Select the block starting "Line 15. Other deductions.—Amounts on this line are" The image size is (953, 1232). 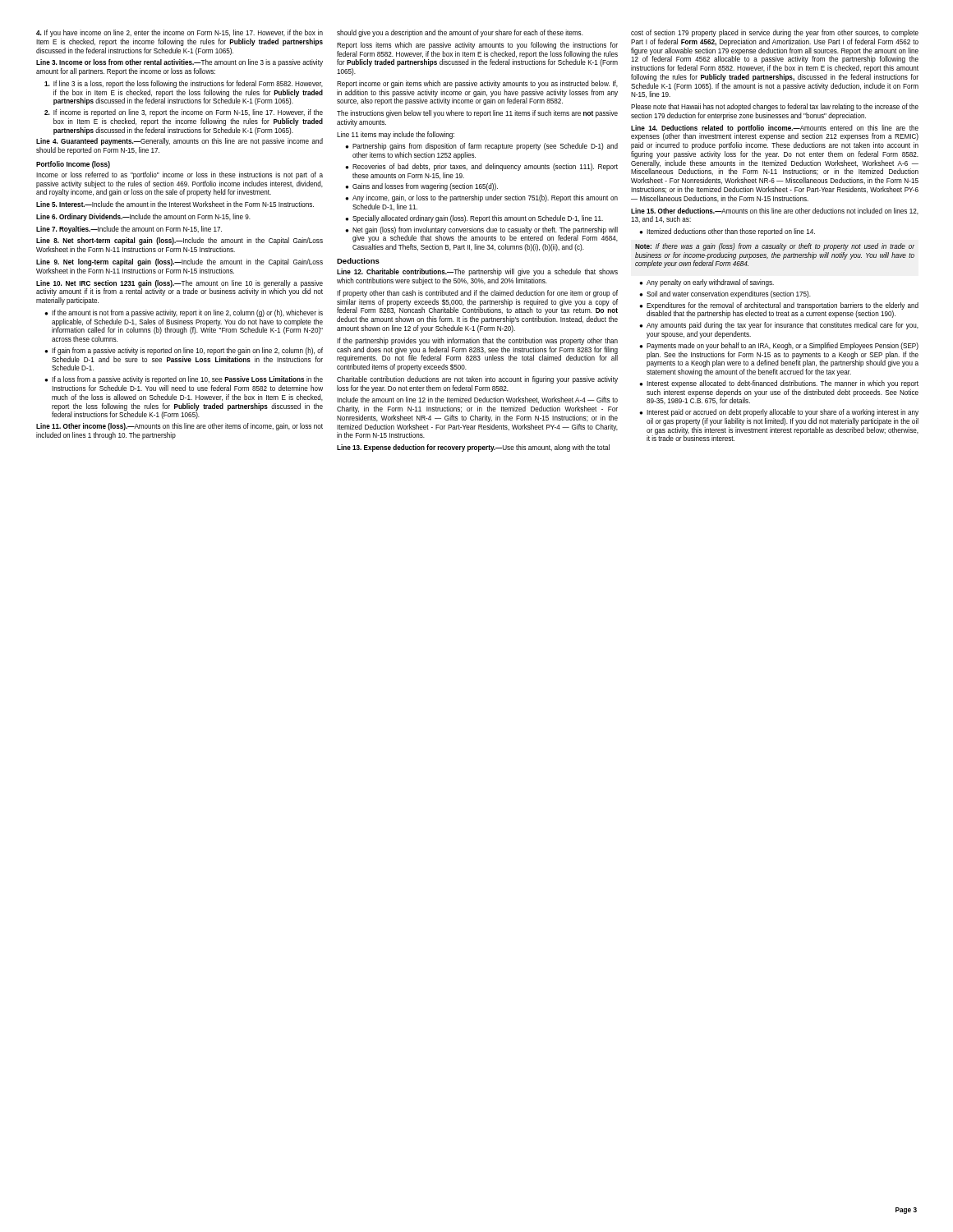[x=775, y=216]
